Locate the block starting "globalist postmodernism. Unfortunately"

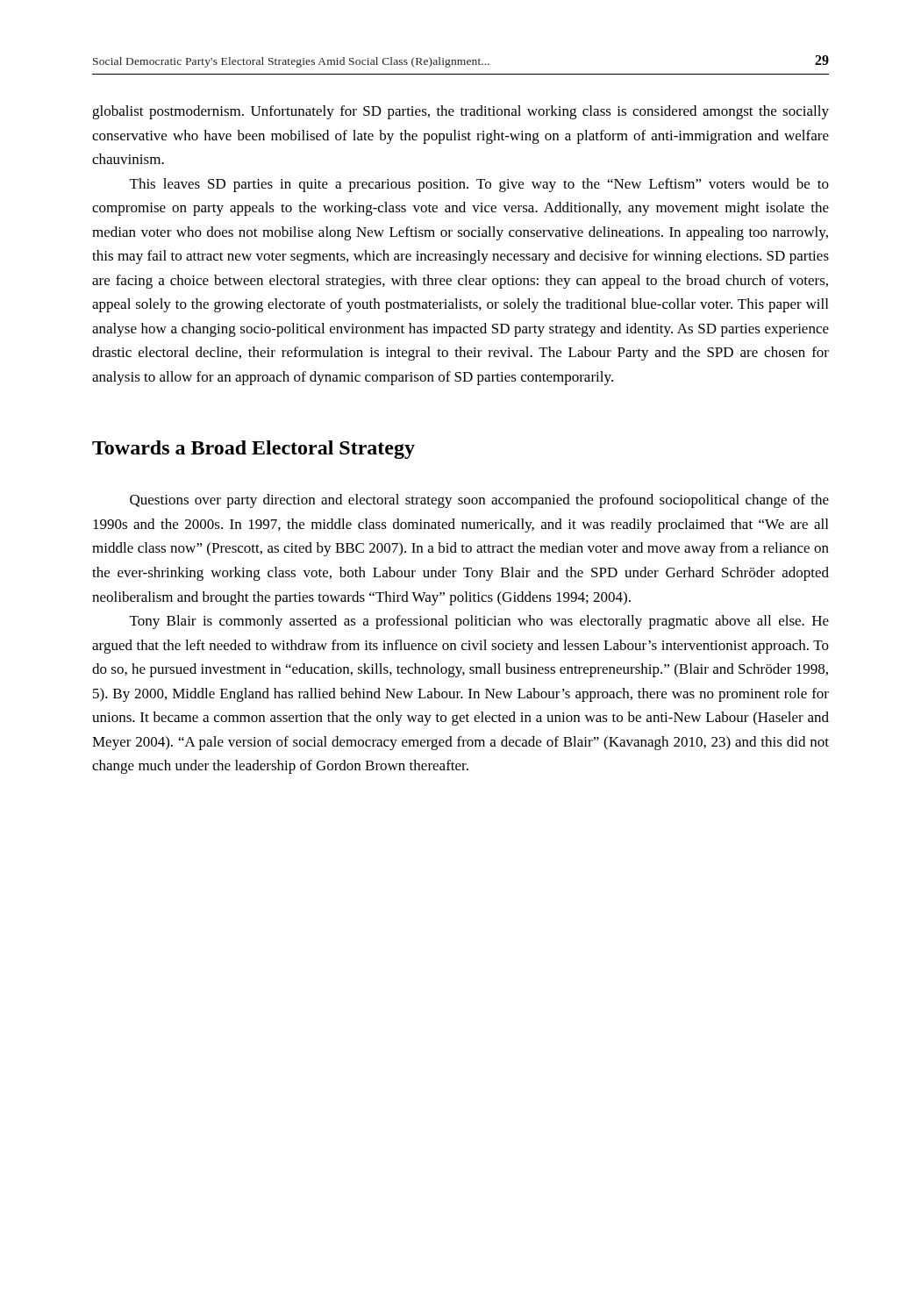(460, 135)
